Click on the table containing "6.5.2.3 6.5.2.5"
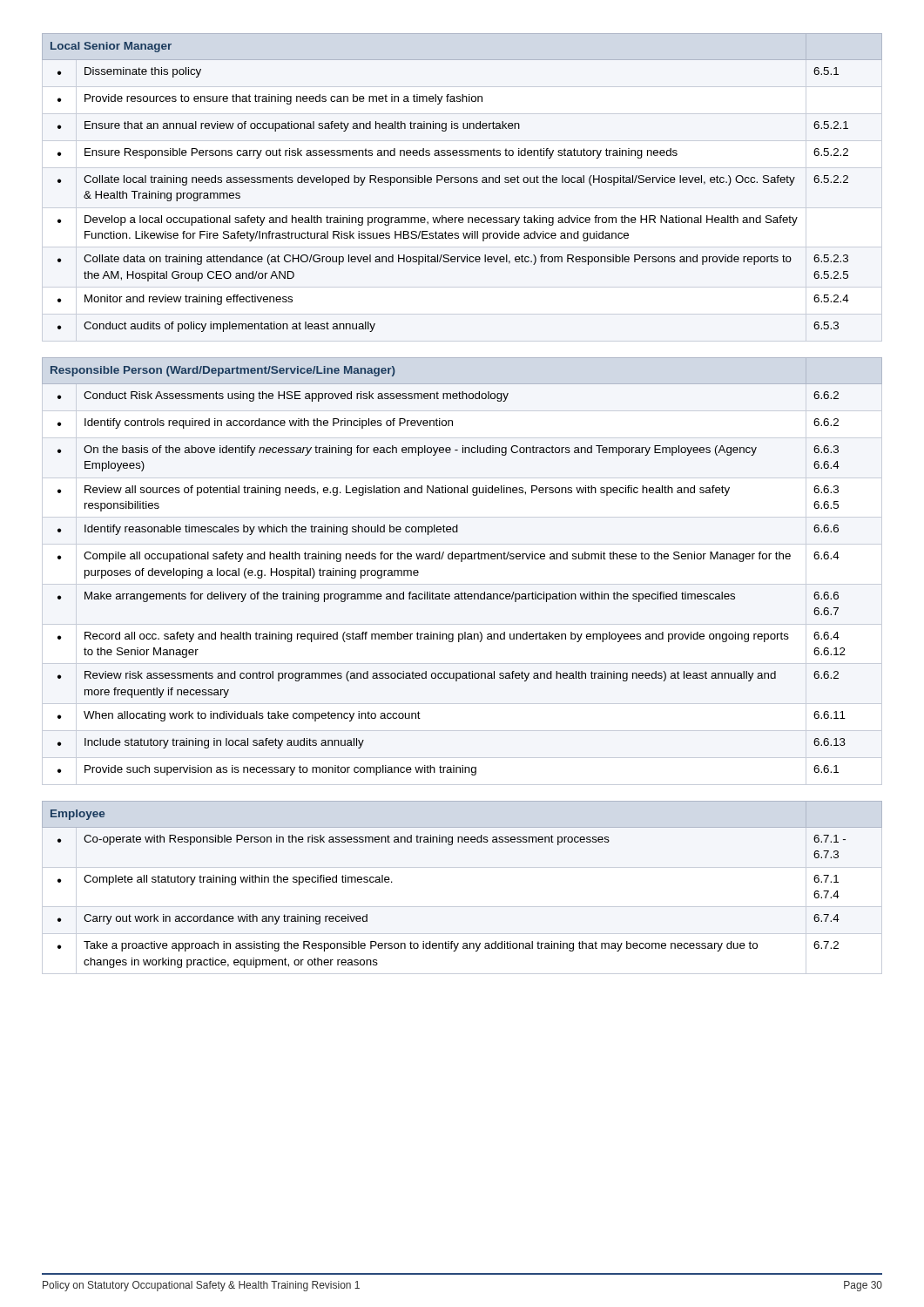The height and width of the screenshot is (1307, 924). [x=462, y=187]
